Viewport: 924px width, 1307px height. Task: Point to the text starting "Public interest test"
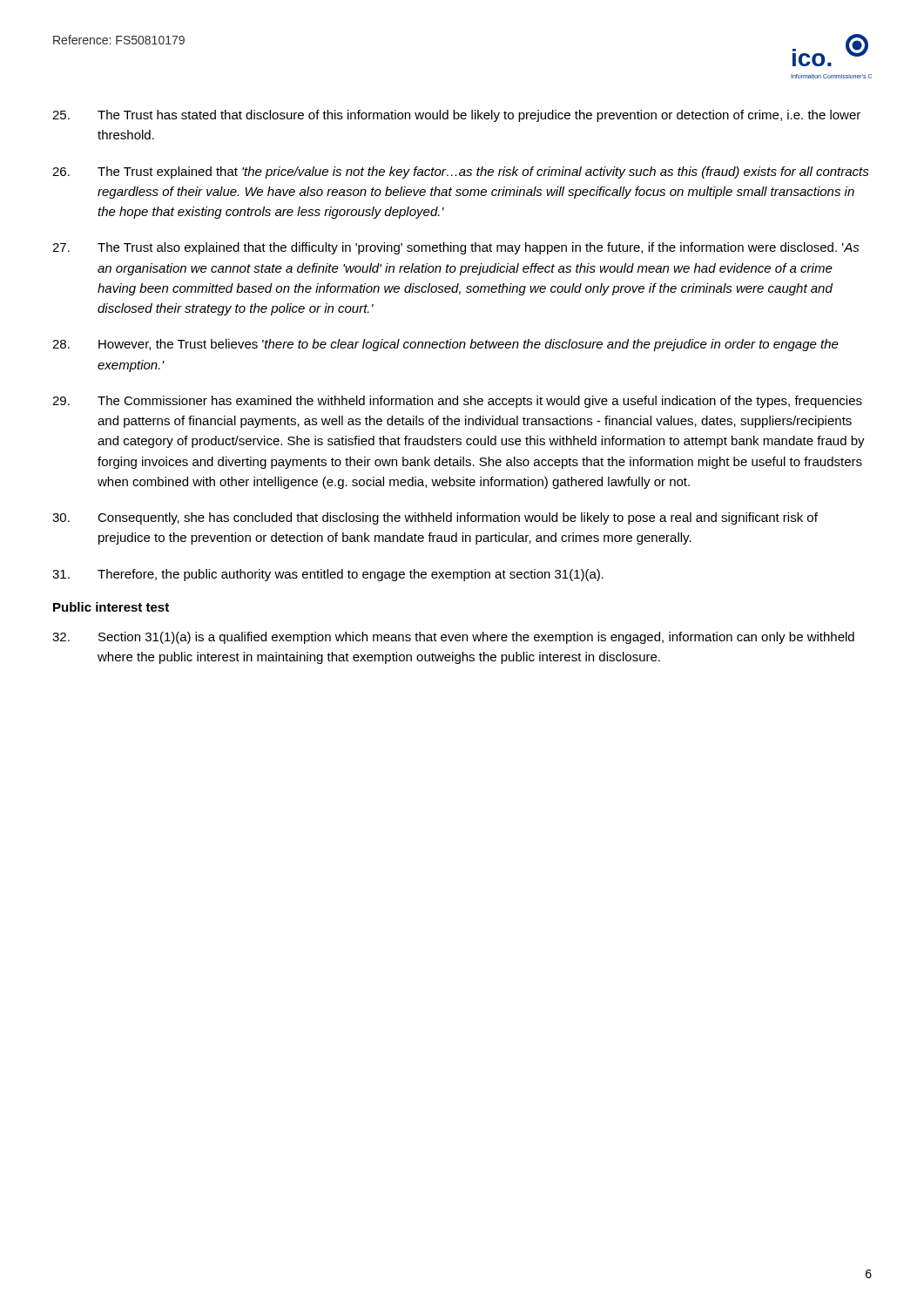coord(111,607)
